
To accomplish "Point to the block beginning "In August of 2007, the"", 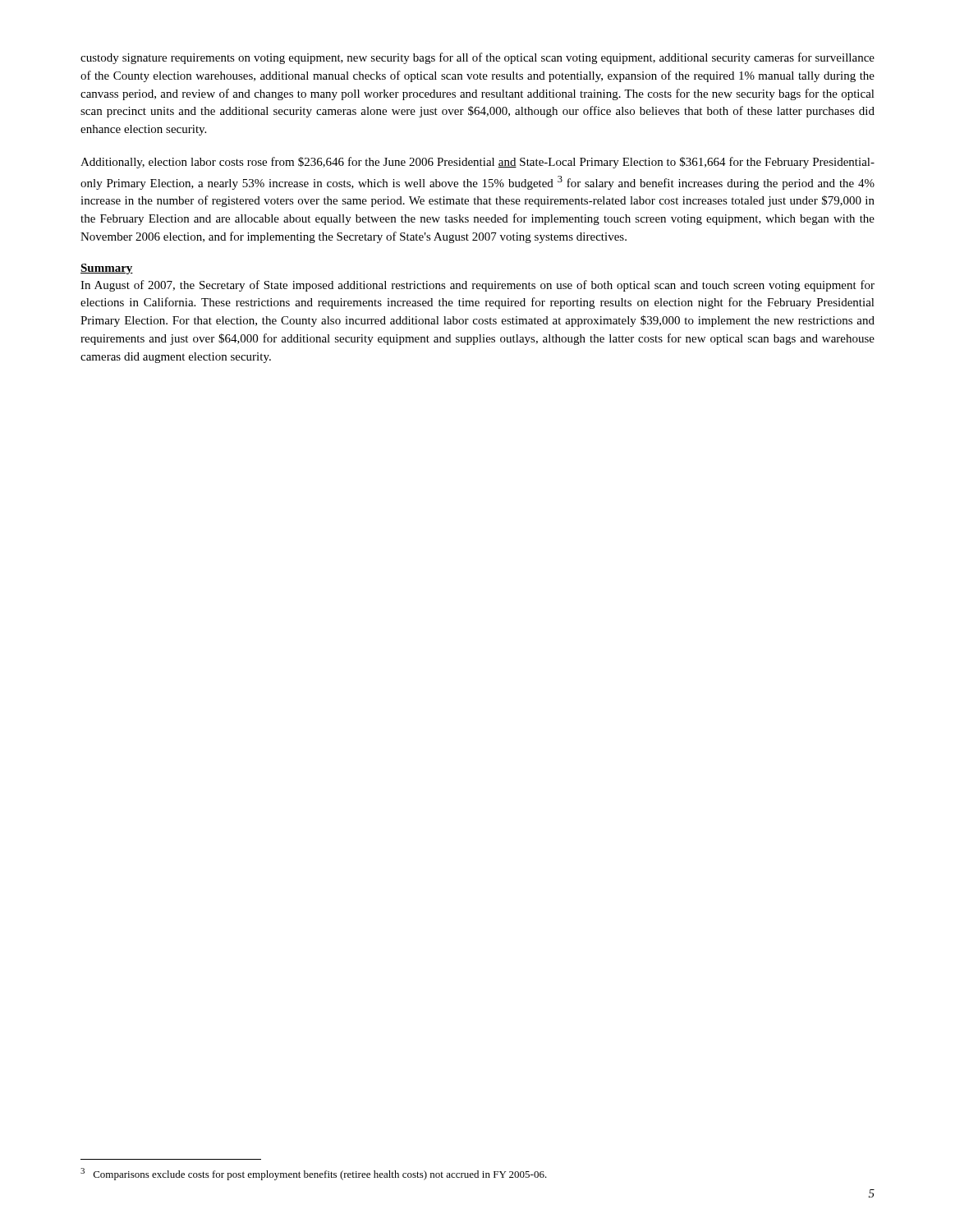I will pos(478,320).
